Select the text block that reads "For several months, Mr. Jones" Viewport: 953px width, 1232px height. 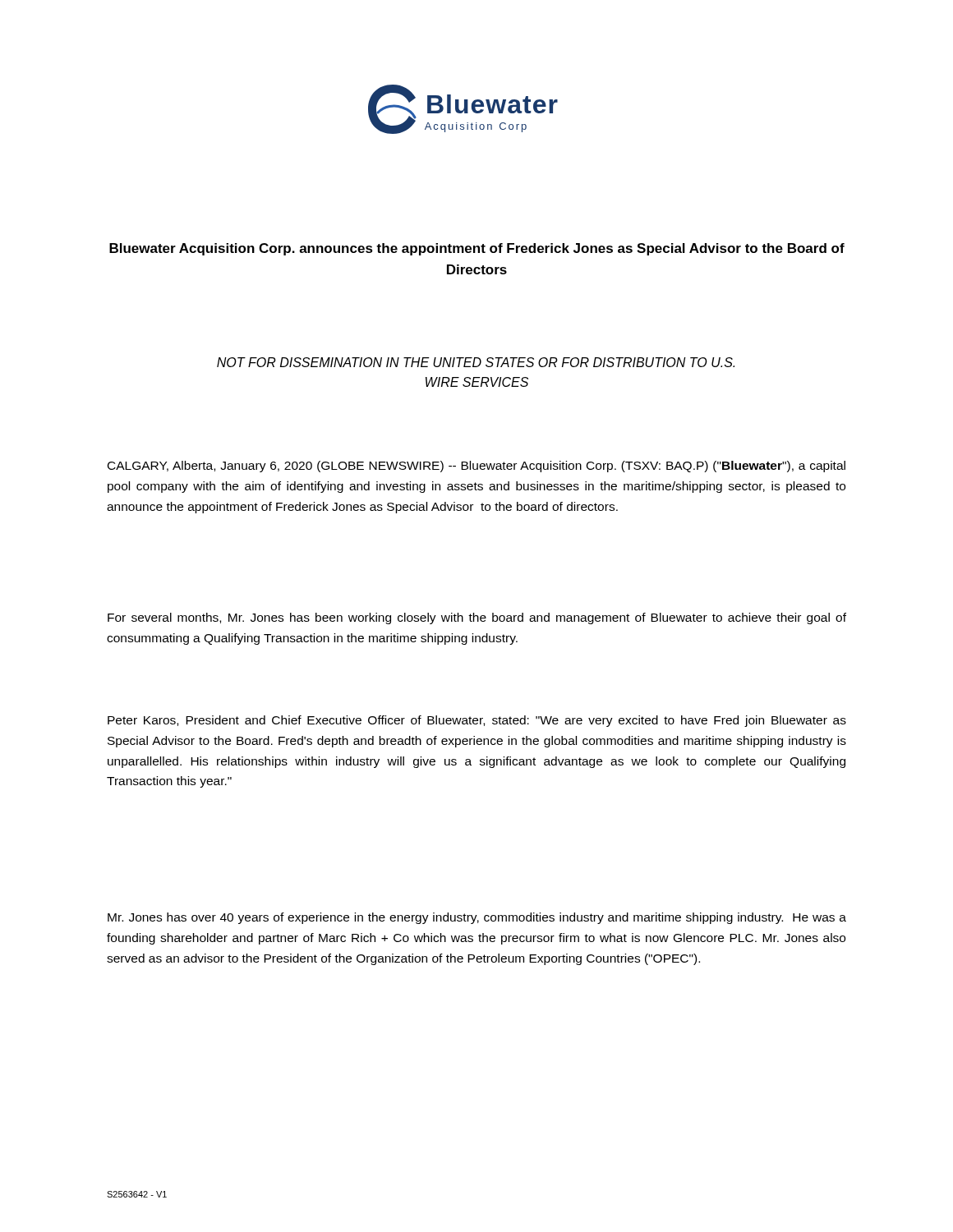[x=476, y=627]
